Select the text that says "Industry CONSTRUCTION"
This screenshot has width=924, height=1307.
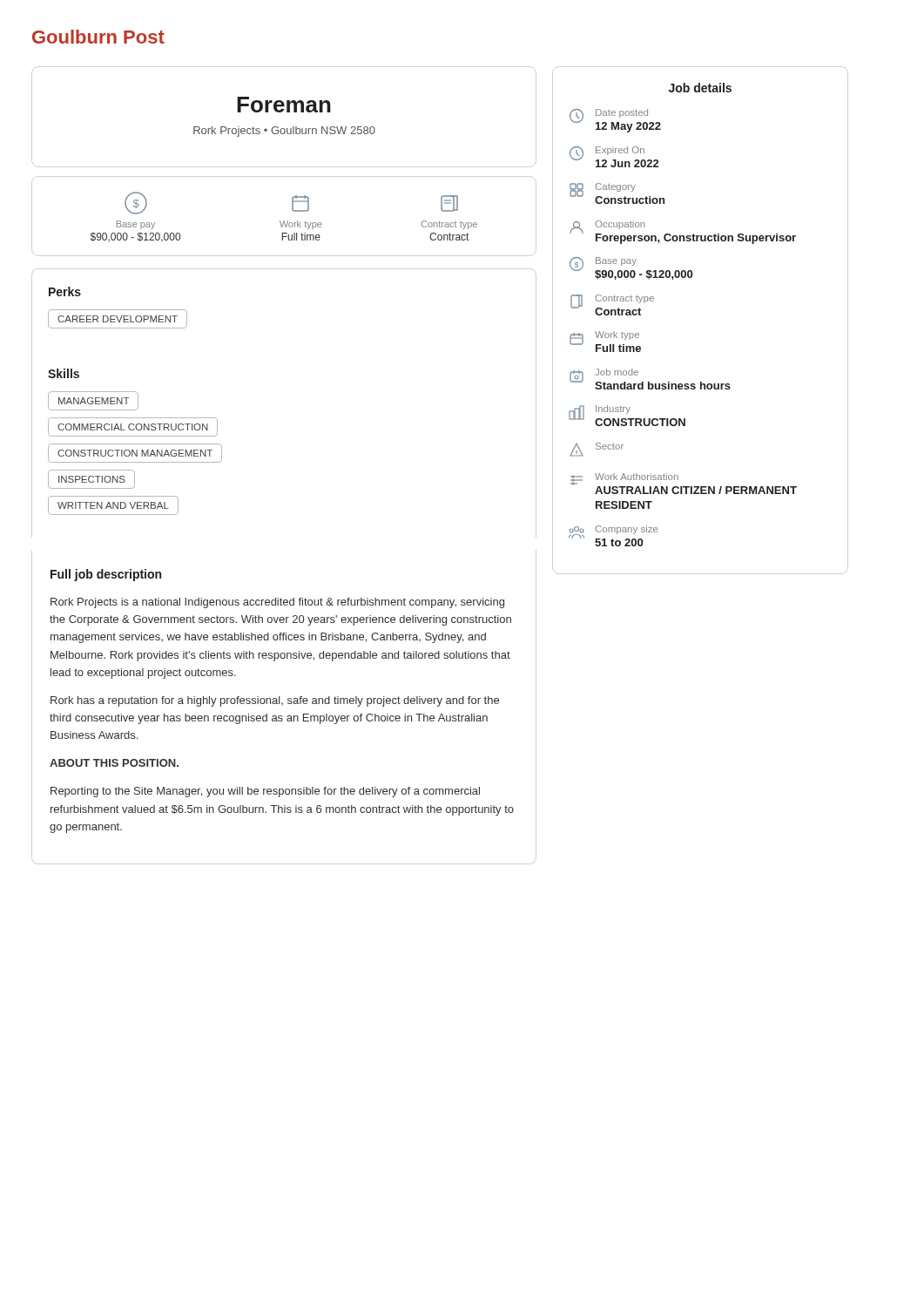627,416
